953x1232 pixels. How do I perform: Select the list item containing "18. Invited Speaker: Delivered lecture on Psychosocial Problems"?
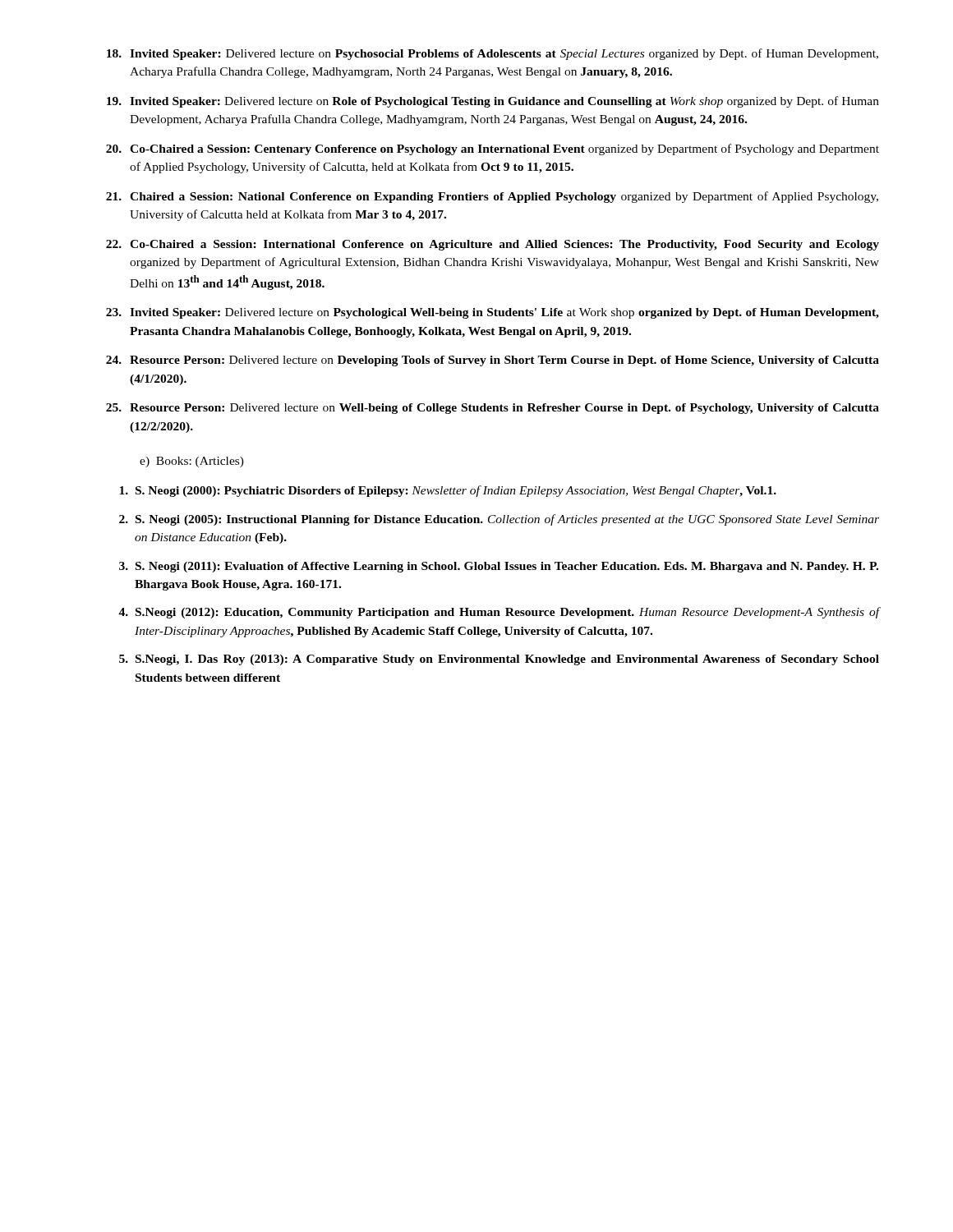click(x=476, y=63)
